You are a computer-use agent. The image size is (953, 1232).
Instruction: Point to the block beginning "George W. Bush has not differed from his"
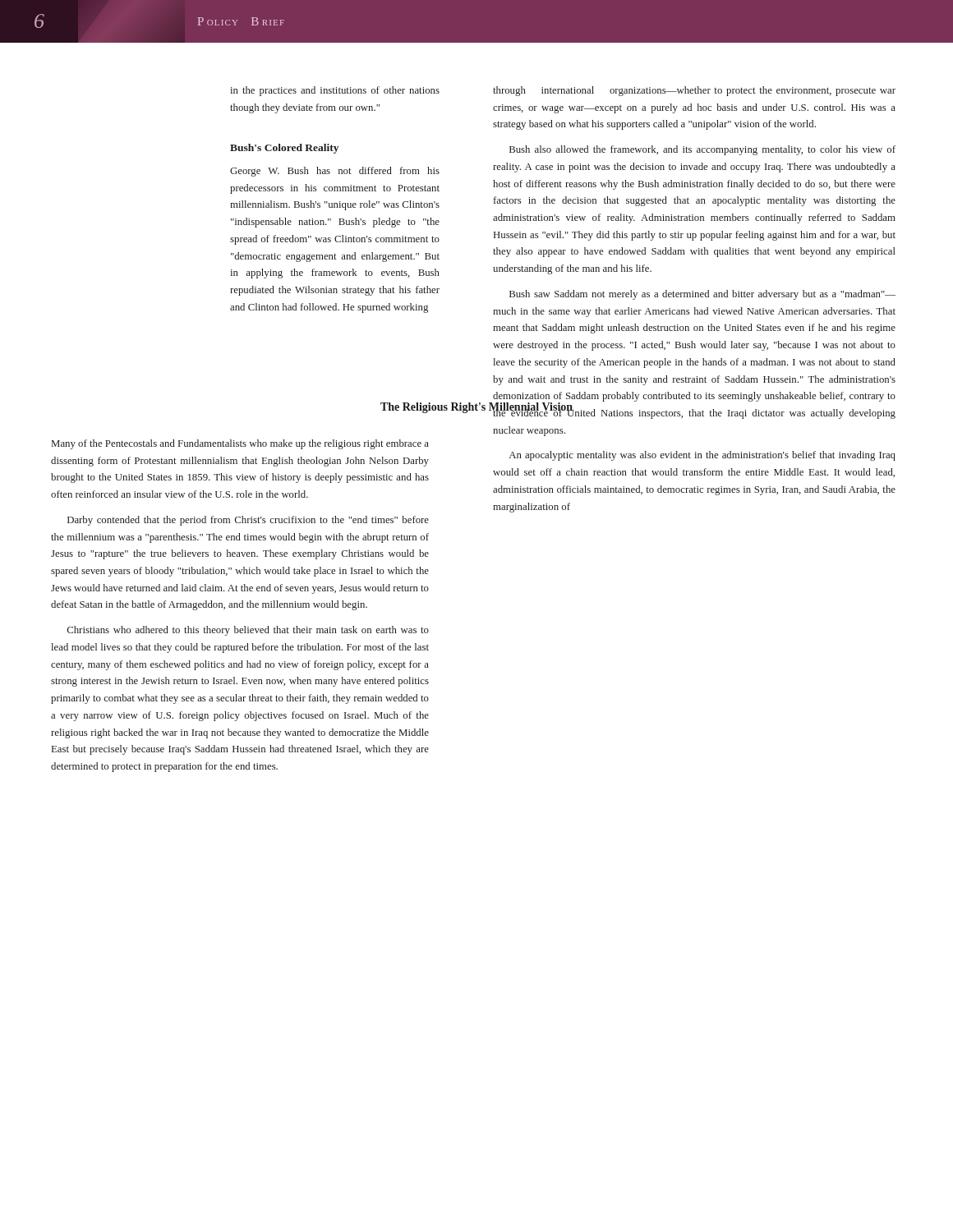[x=335, y=239]
